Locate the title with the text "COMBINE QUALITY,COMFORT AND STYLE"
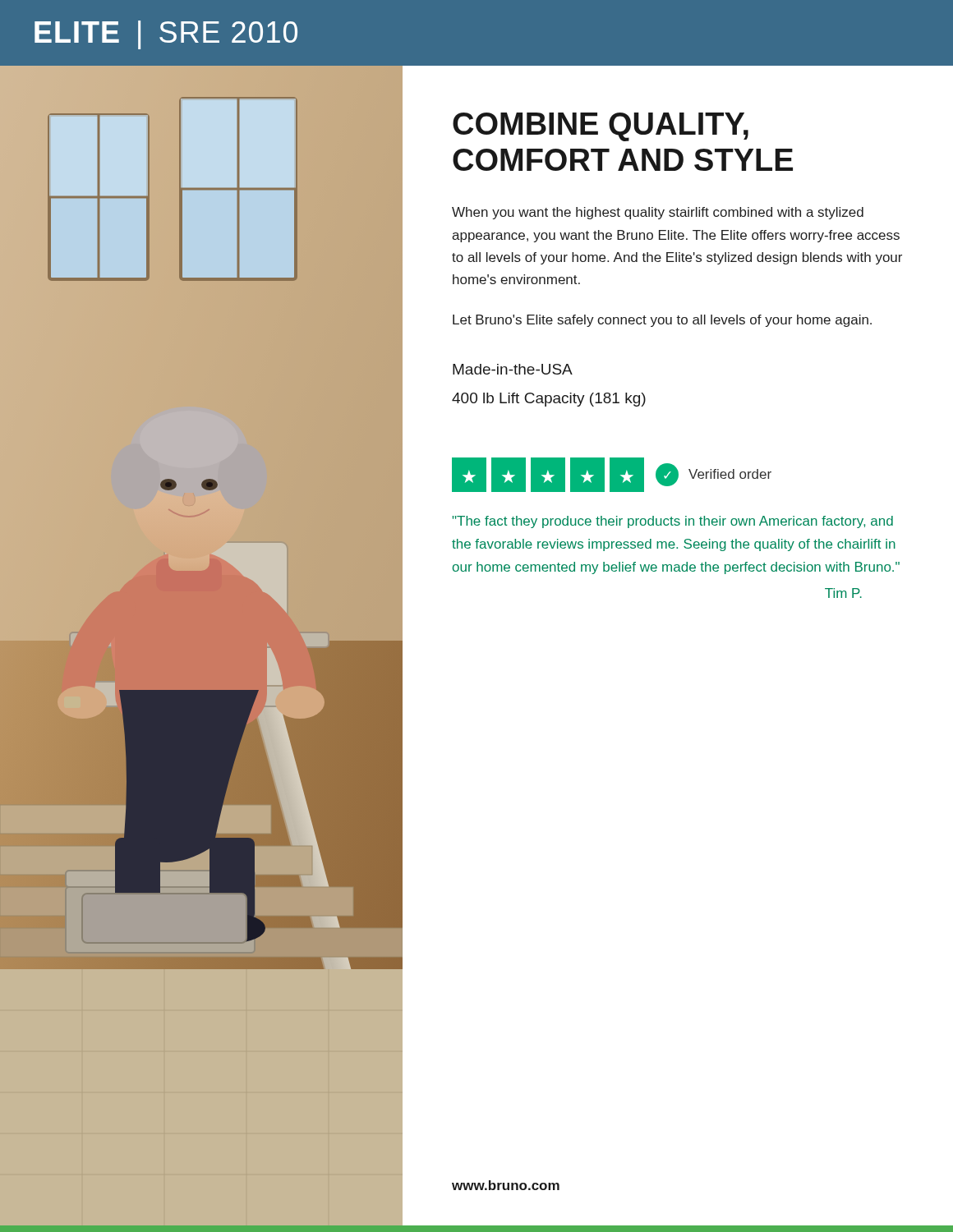Screen dimensions: 1232x953 [x=623, y=142]
